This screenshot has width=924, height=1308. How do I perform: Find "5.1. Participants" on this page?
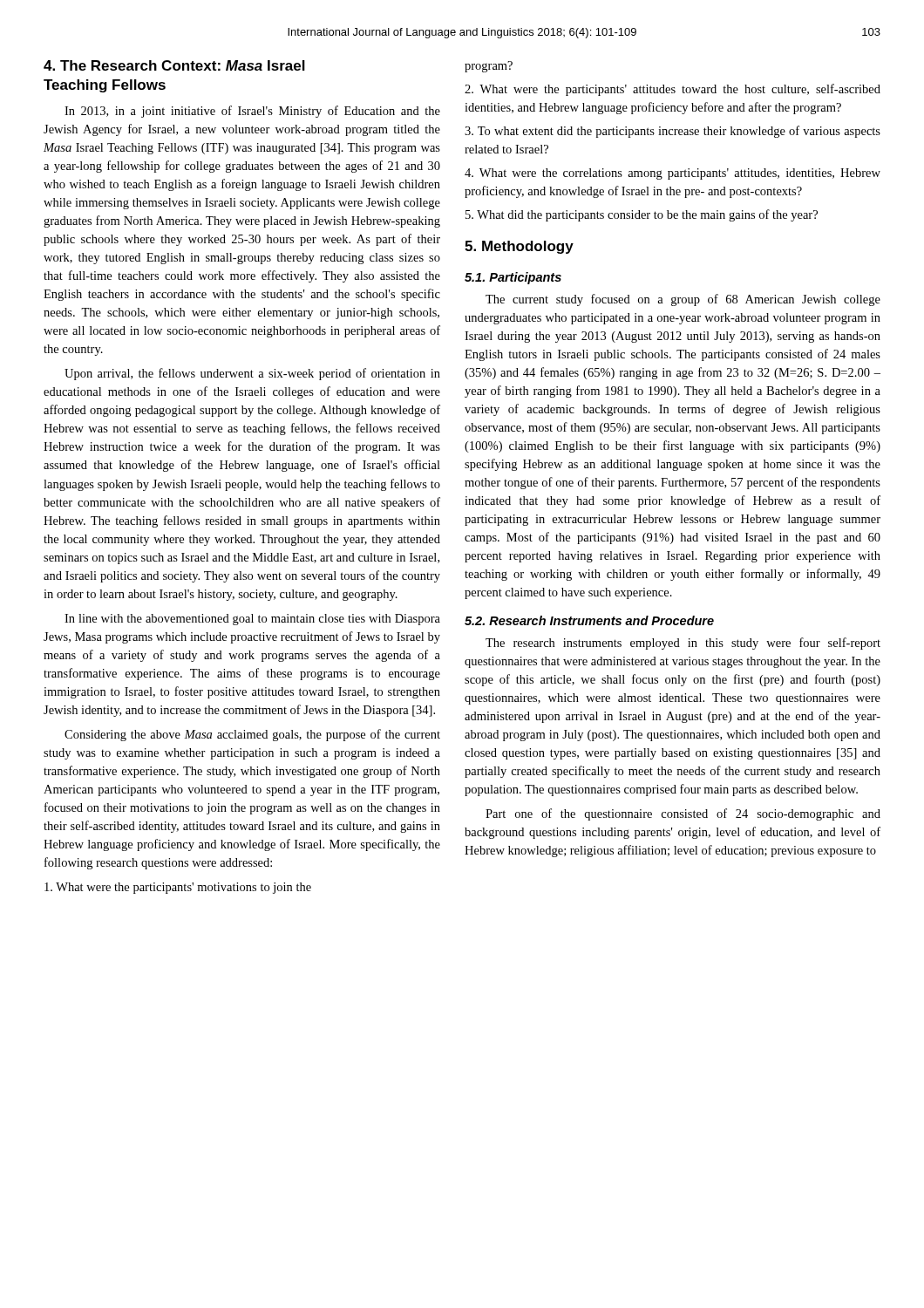[513, 278]
